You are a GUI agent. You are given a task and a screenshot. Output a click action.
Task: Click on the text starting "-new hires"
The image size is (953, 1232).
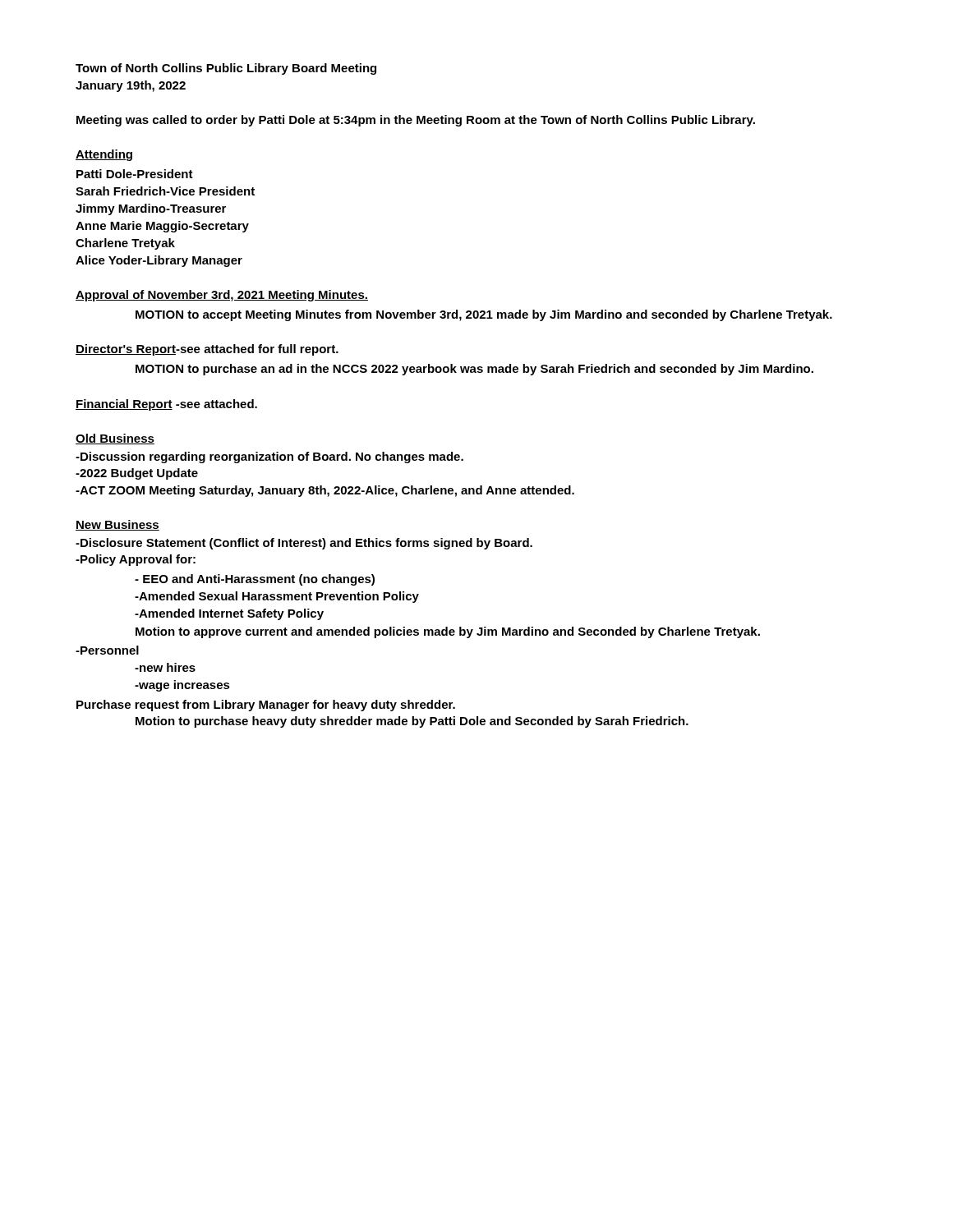click(165, 667)
